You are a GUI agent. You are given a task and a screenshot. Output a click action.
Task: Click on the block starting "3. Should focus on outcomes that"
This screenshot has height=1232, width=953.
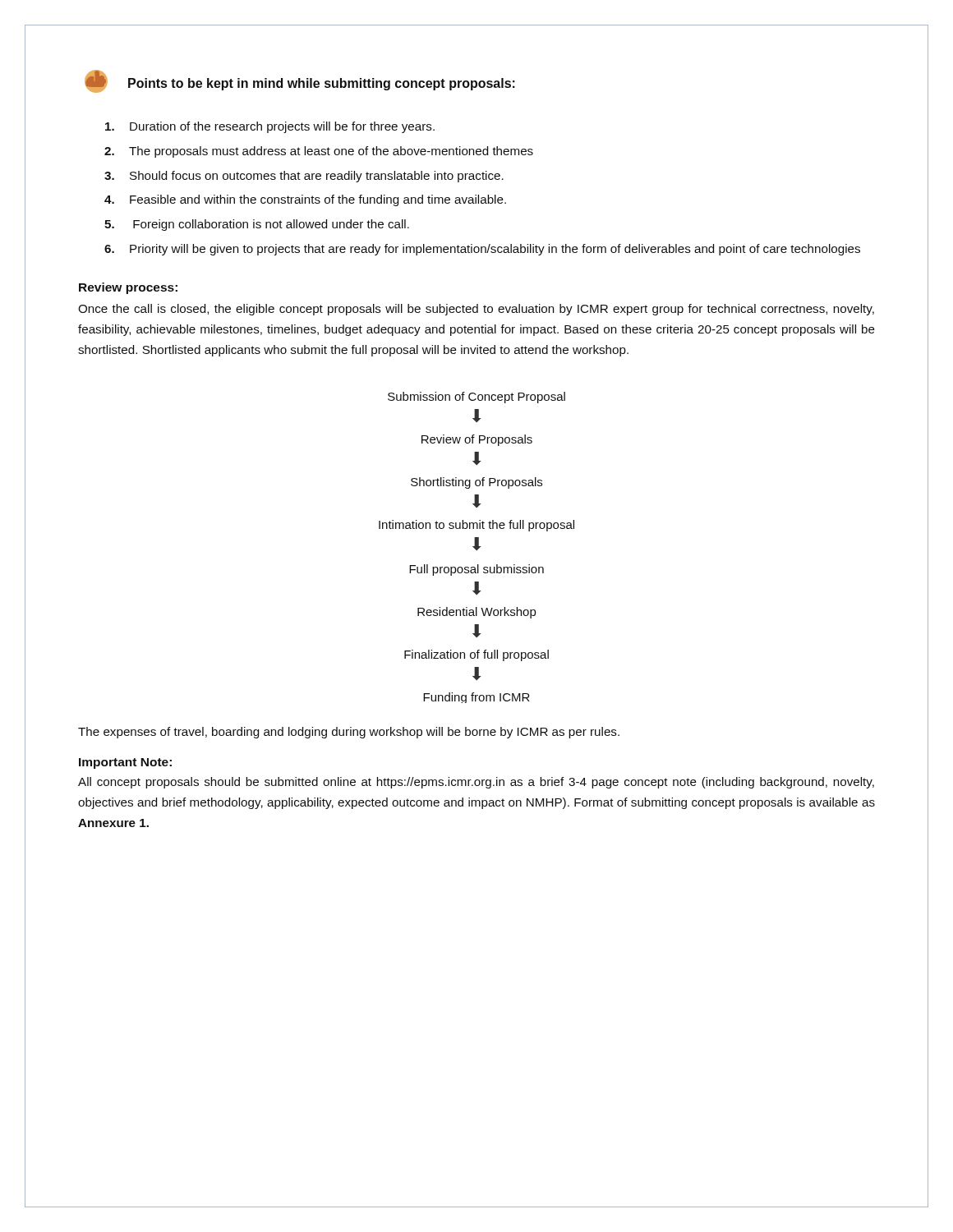490,176
